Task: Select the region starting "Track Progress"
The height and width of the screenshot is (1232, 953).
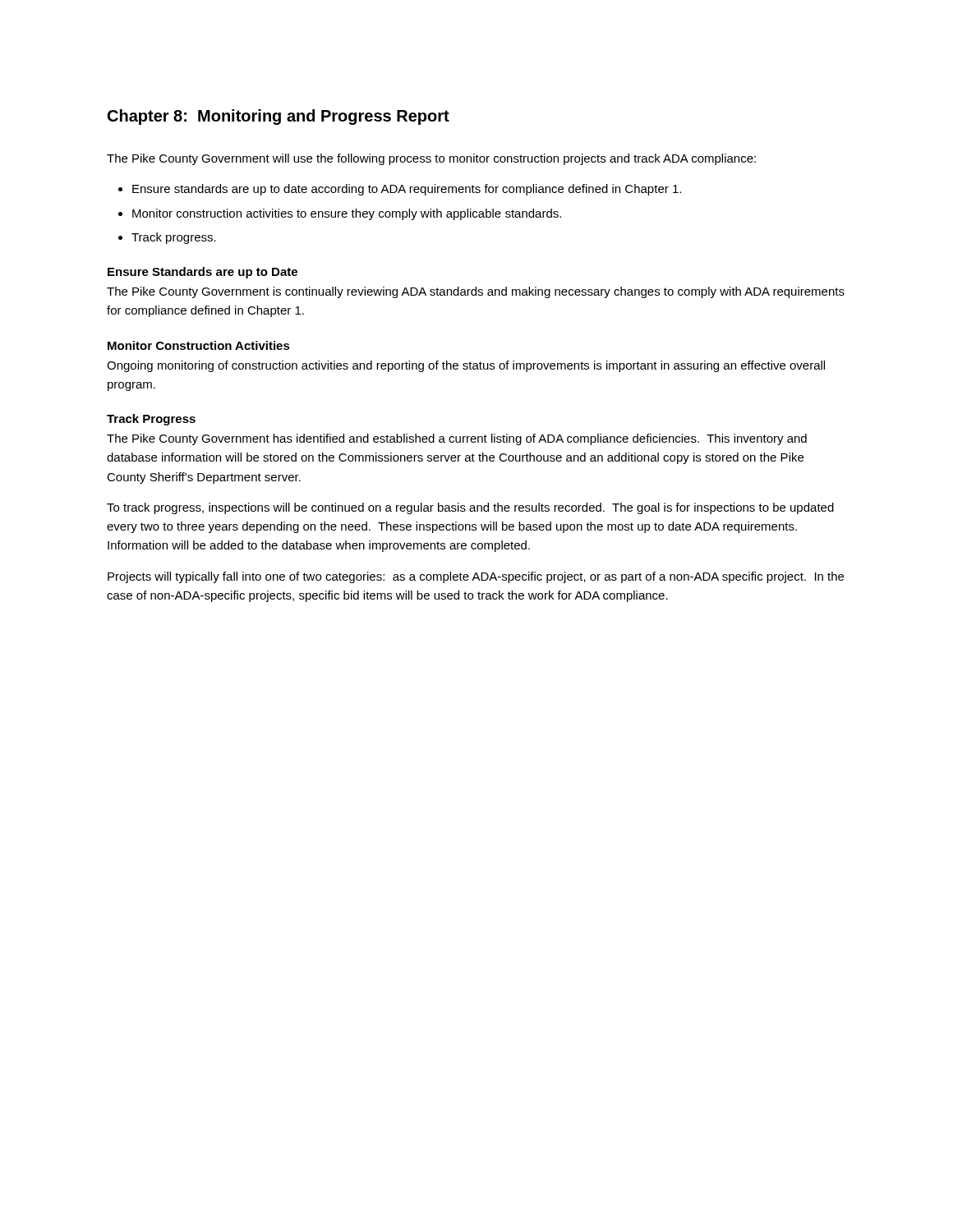Action: [x=151, y=418]
